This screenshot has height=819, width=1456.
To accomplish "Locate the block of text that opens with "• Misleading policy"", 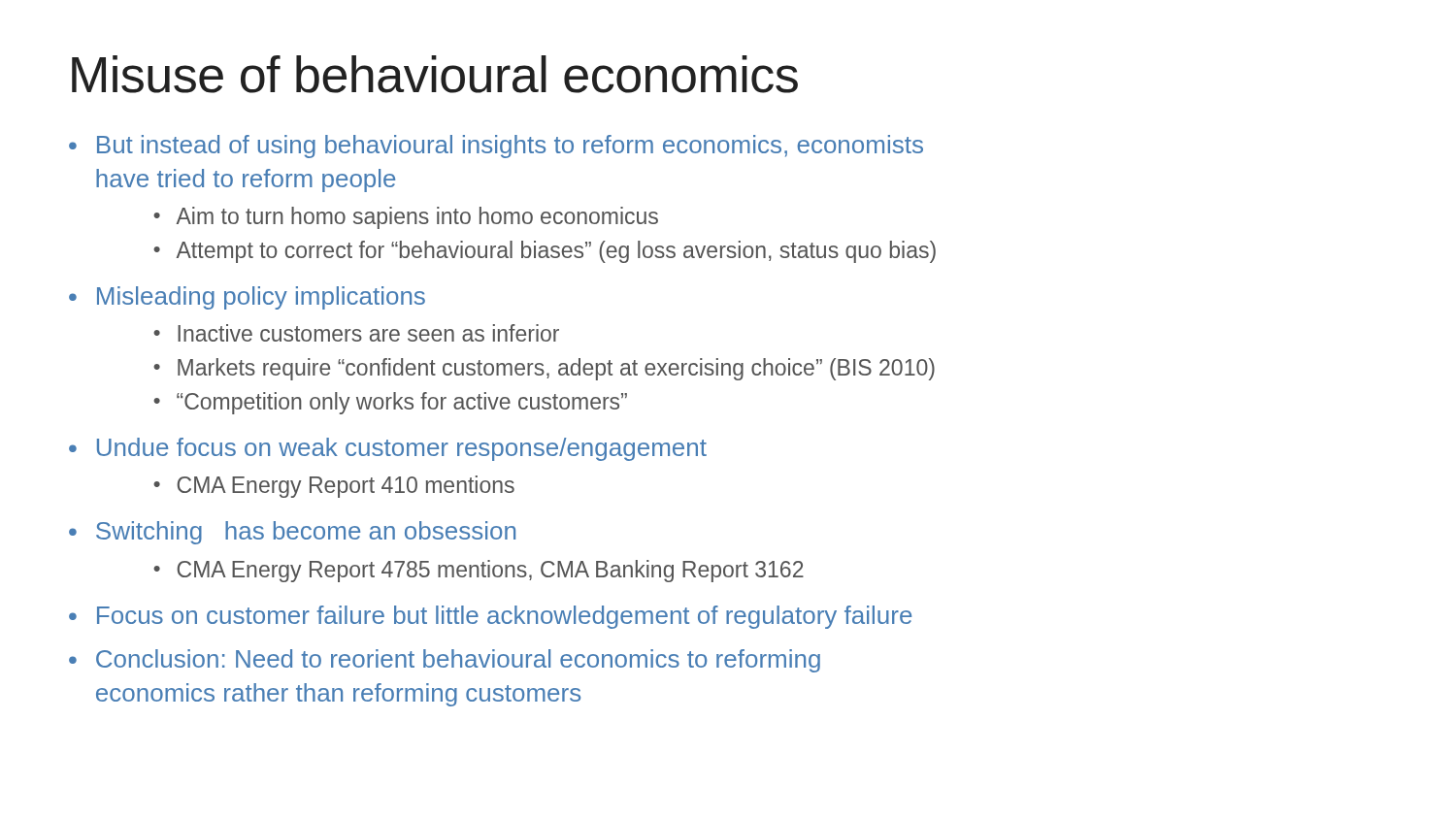I will coord(723,350).
